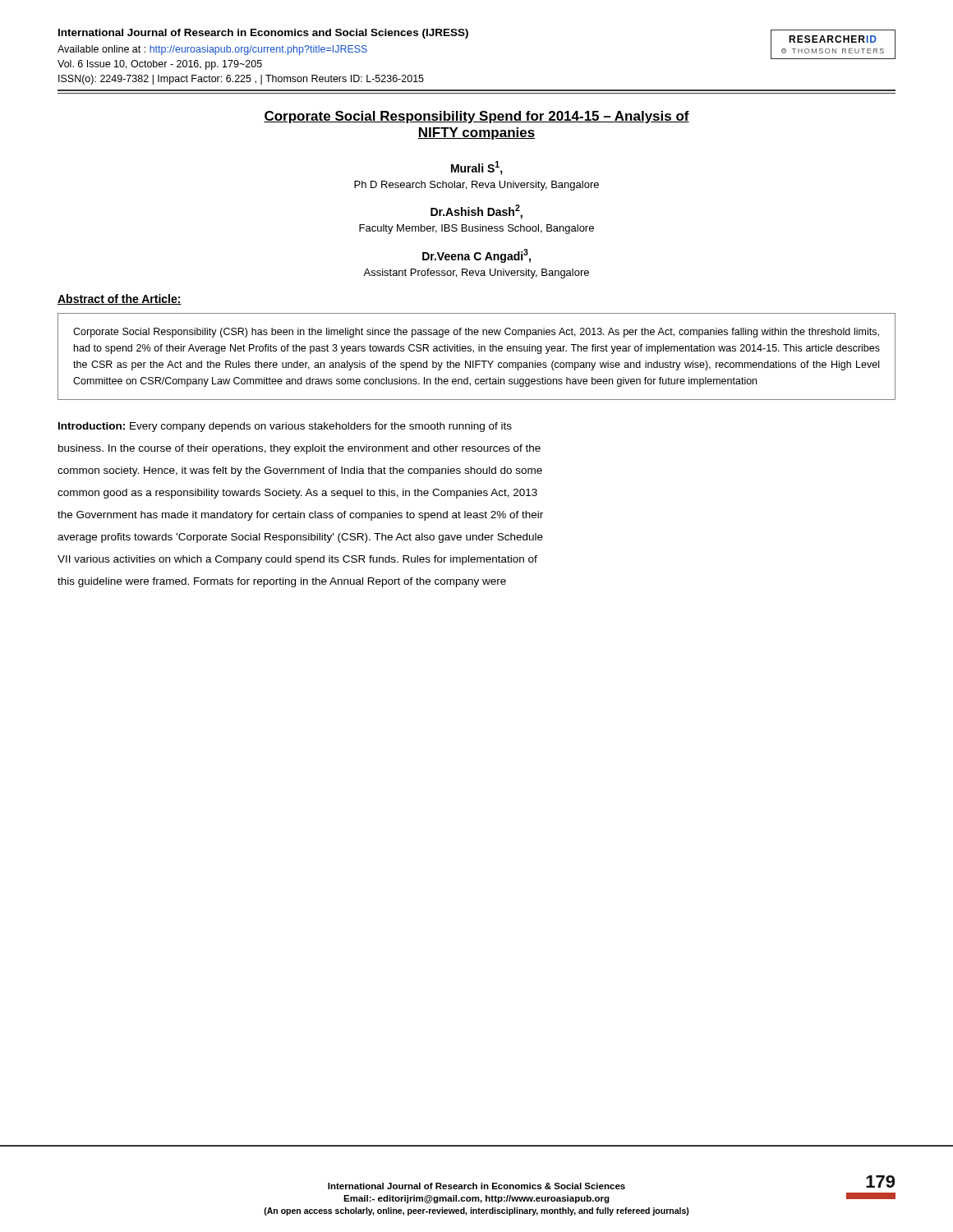Select the text starting "average profits towards 'Corporate Social"
The width and height of the screenshot is (953, 1232).
click(x=300, y=537)
